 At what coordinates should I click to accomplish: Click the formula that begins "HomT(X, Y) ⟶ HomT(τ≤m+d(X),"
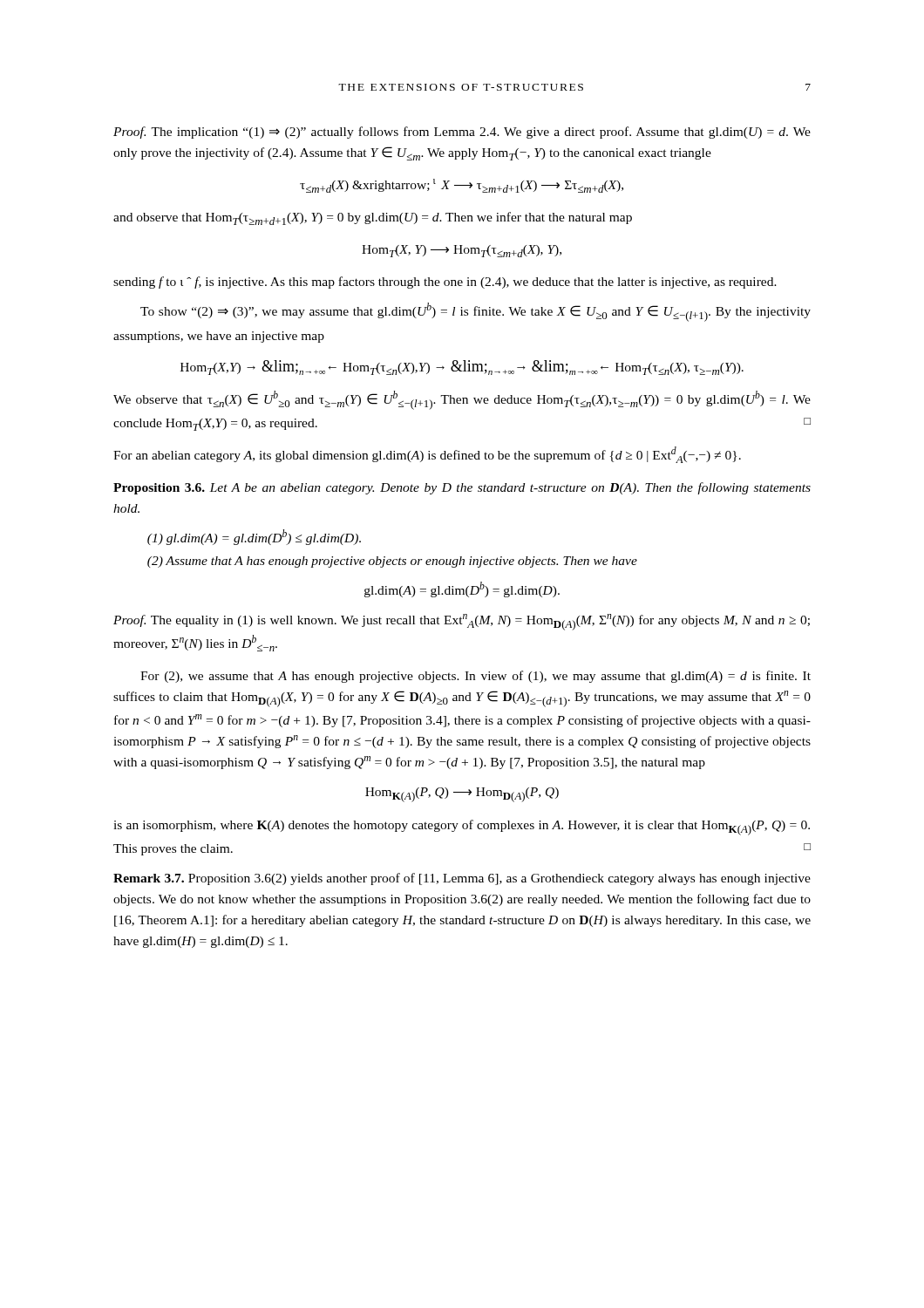click(462, 251)
